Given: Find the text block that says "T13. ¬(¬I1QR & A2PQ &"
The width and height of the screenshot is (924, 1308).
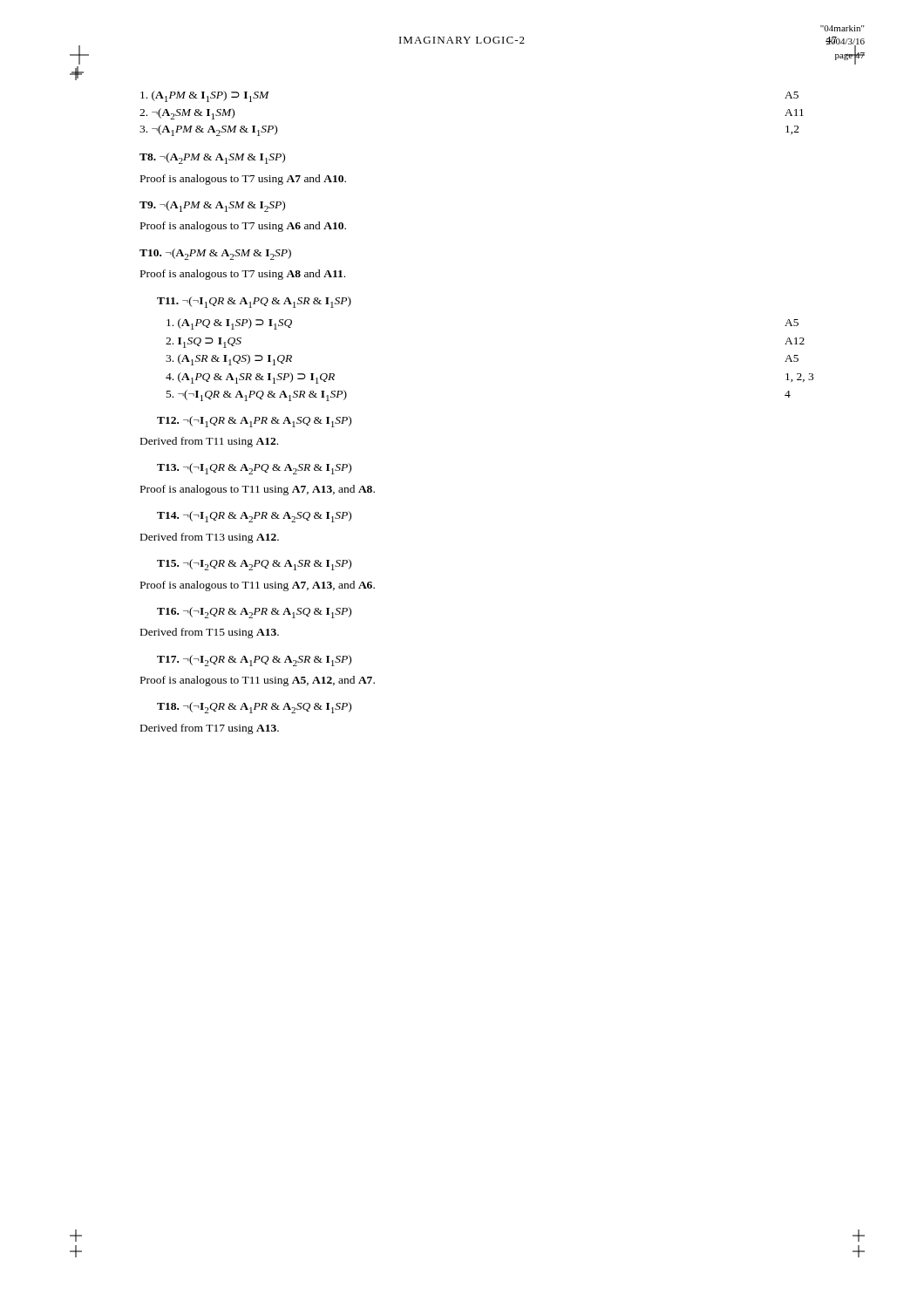Looking at the screenshot, I should [x=254, y=469].
